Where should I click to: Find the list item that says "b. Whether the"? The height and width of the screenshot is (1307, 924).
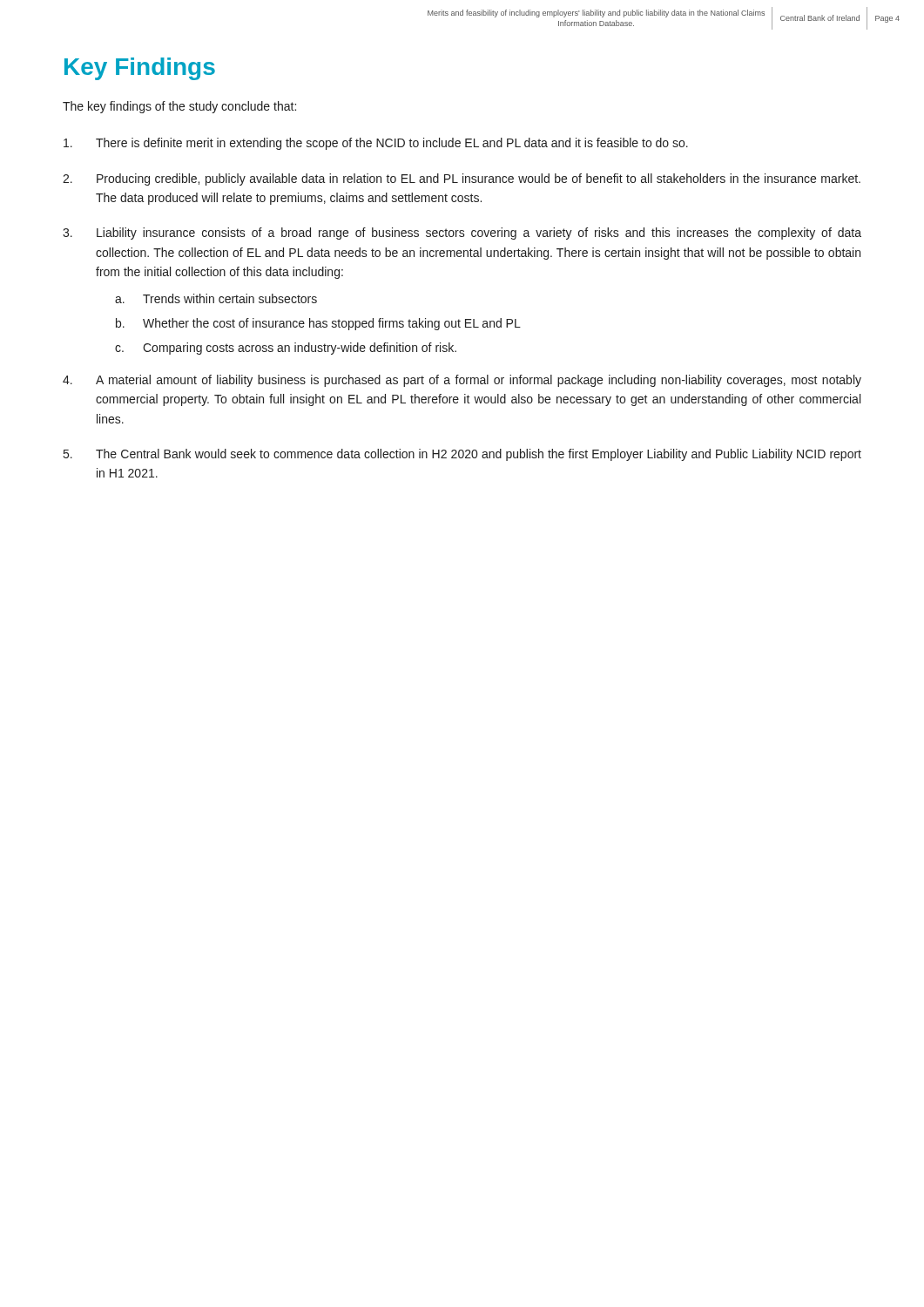308,323
